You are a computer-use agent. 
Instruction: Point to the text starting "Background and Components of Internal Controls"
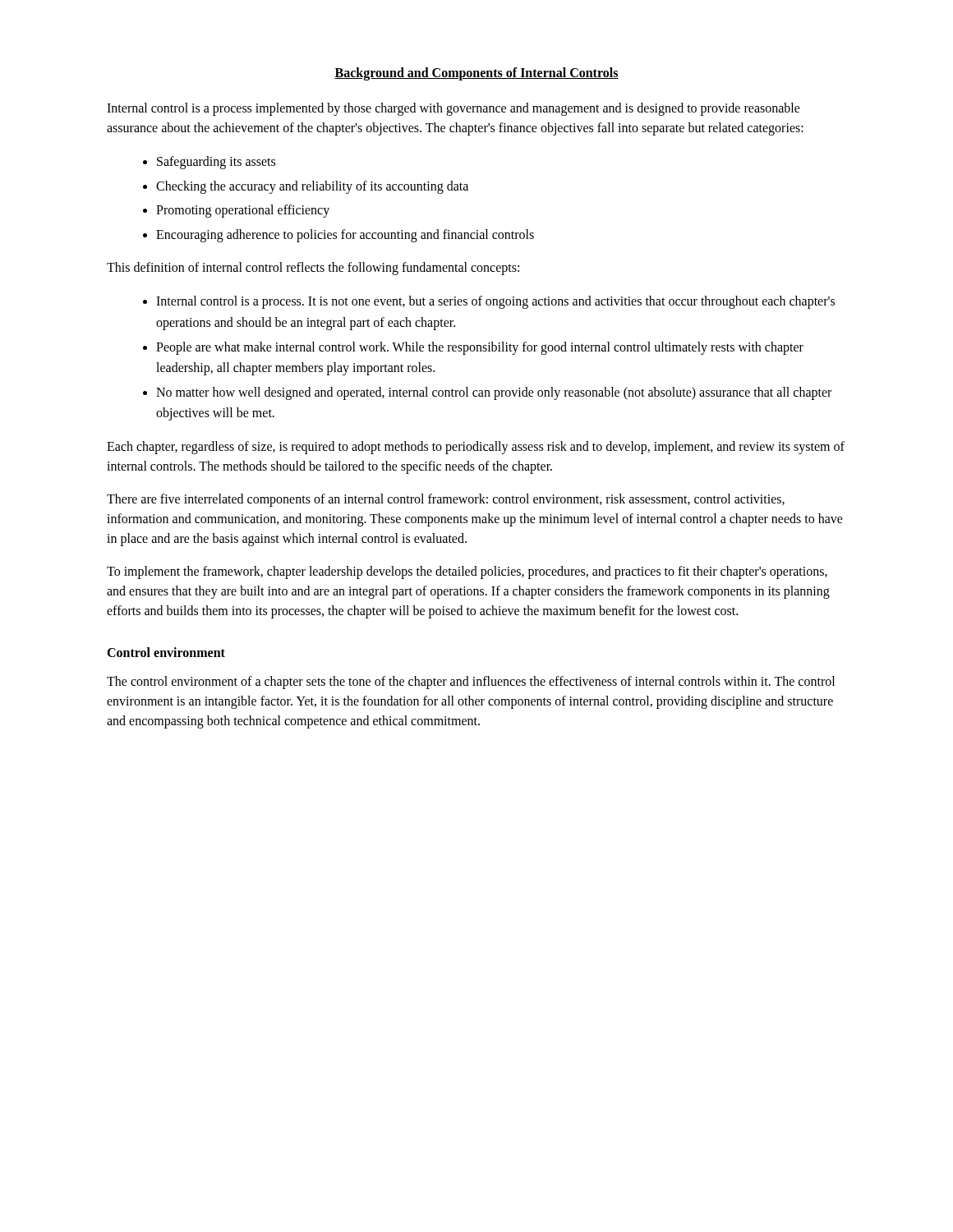tap(476, 73)
